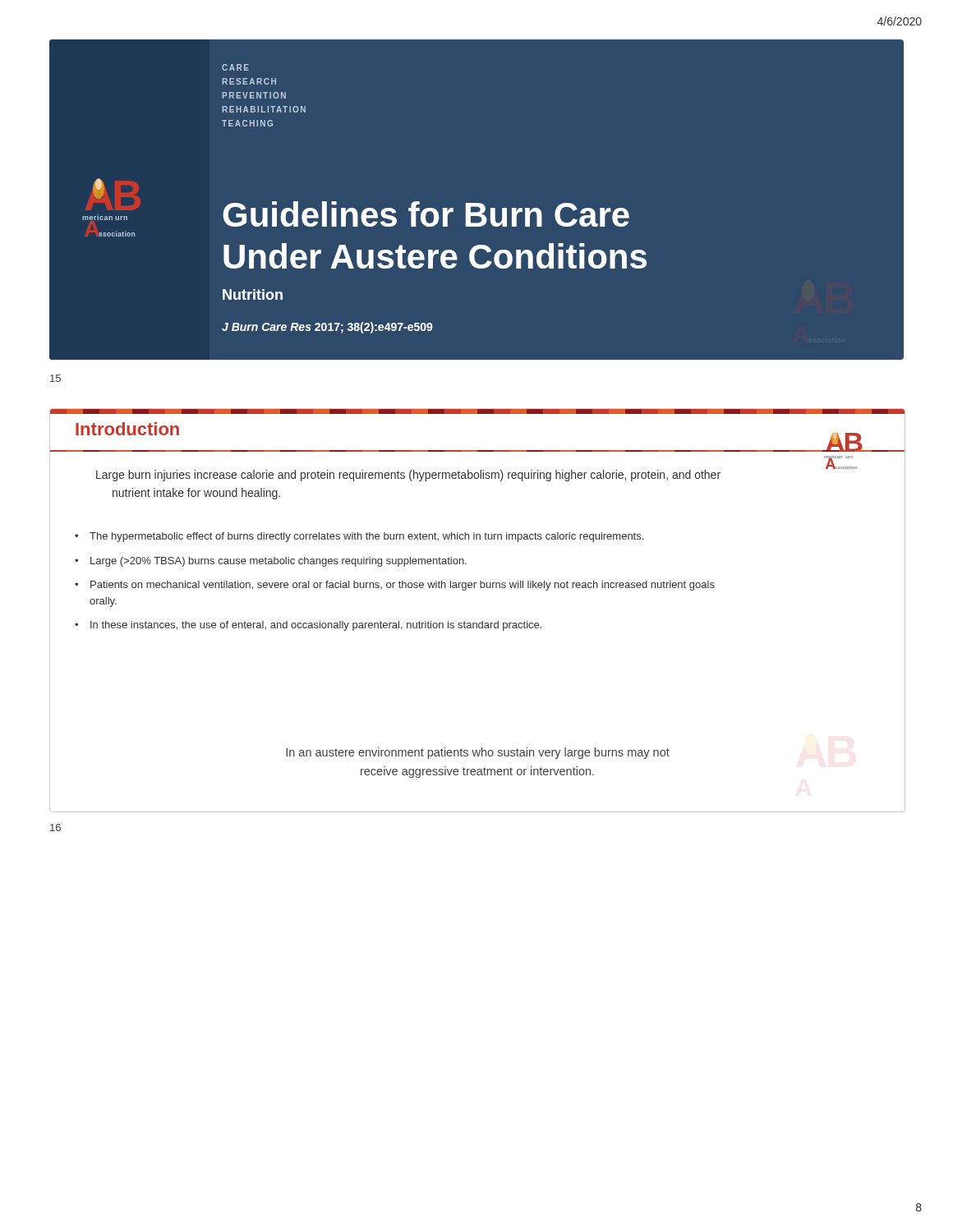Click on the region starting "In an austere environment"

point(477,762)
